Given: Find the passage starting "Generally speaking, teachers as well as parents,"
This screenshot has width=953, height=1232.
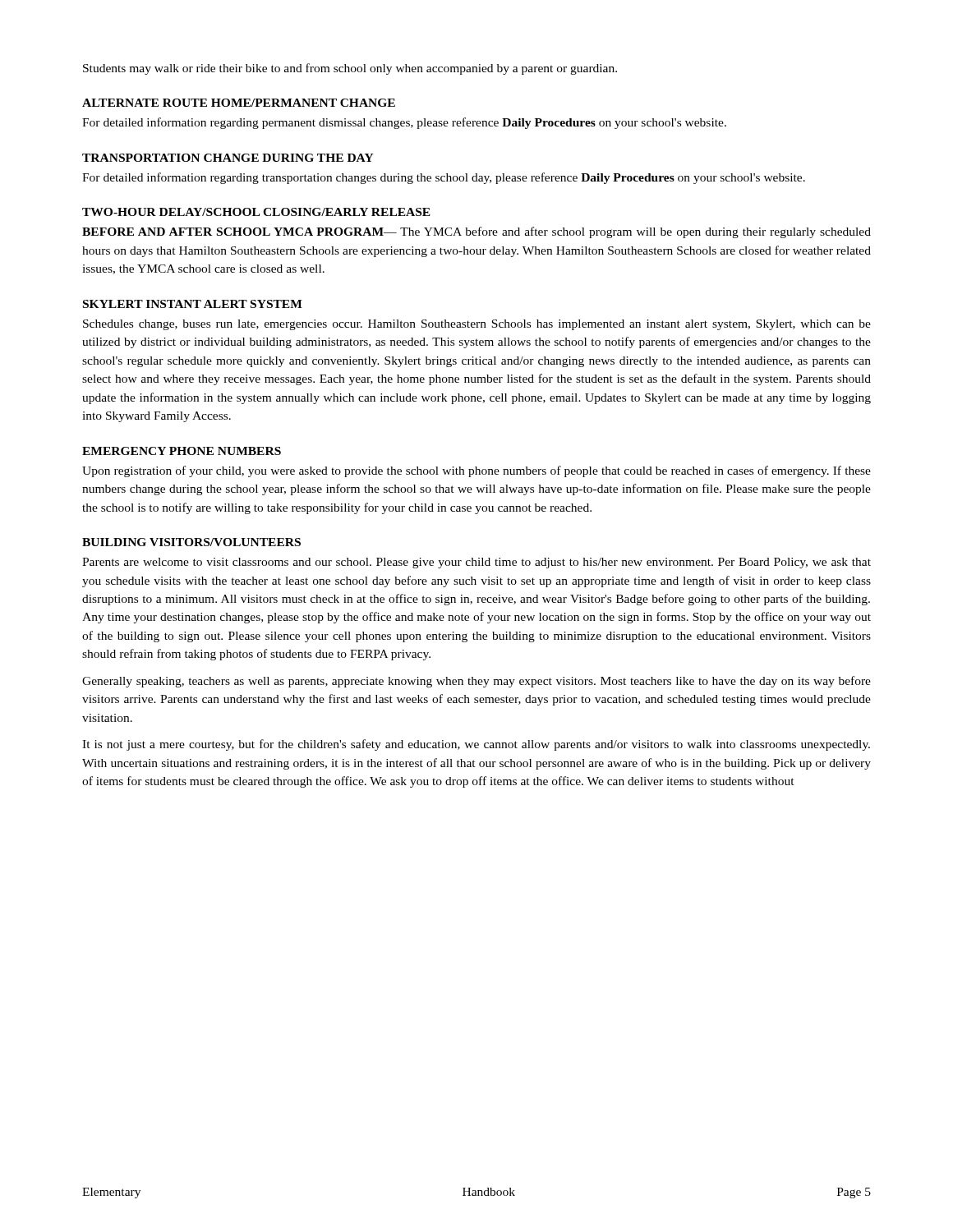Looking at the screenshot, I should click(x=476, y=699).
